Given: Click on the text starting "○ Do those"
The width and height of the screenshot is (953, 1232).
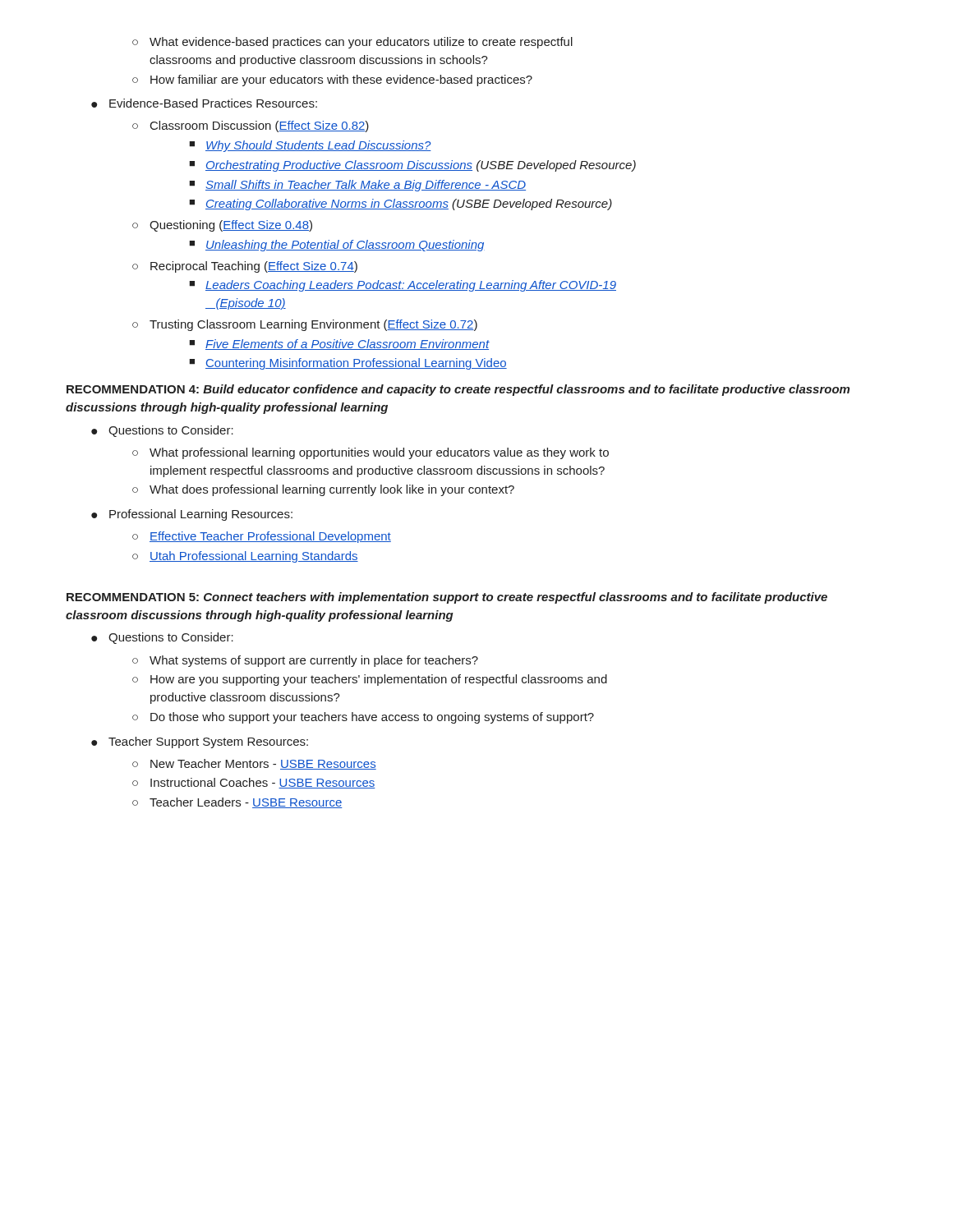Looking at the screenshot, I should coord(363,717).
